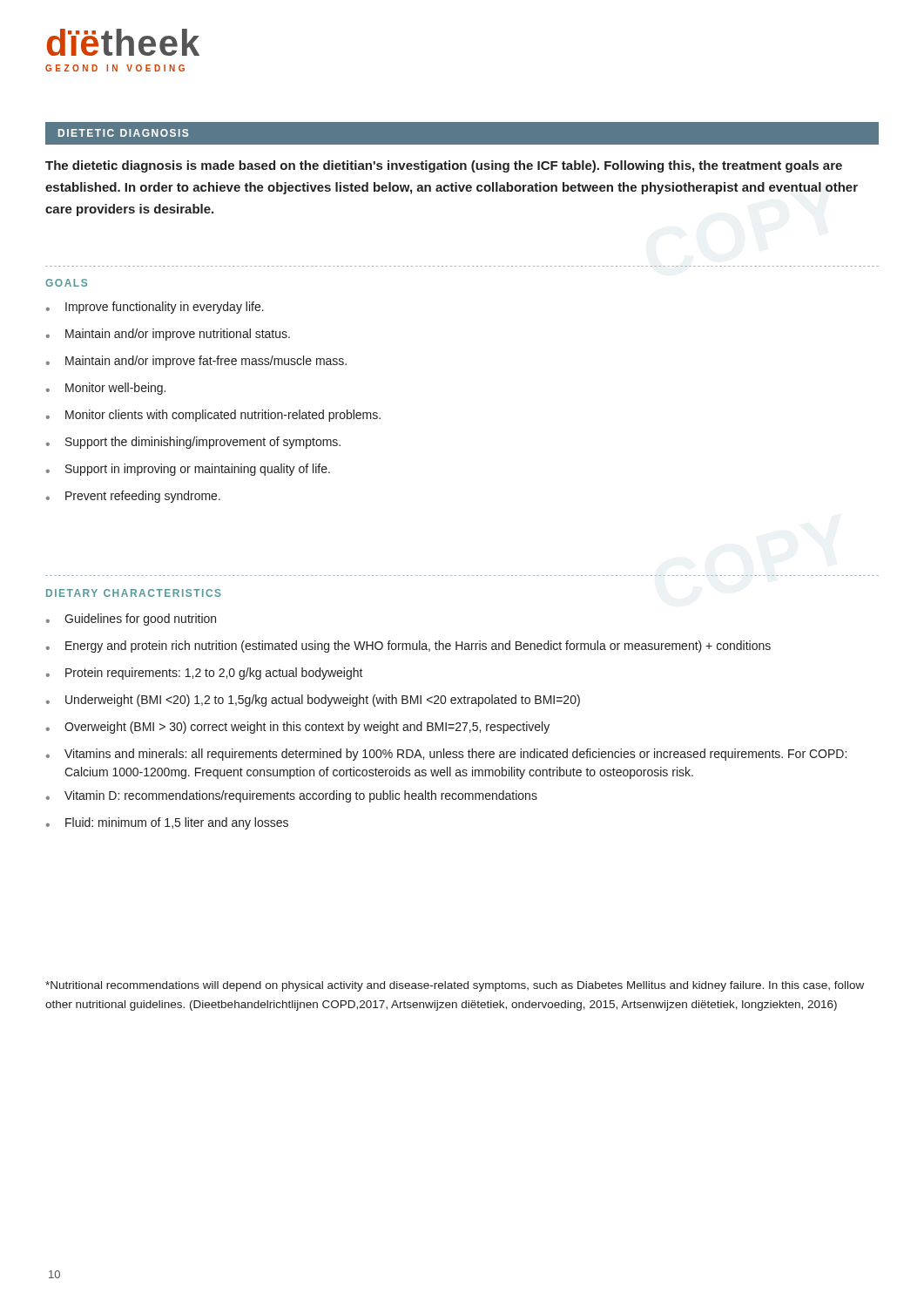Navigate to the element starting "•Protein requirements: 1,2 to 2,0 g/kg actual"

click(x=204, y=675)
